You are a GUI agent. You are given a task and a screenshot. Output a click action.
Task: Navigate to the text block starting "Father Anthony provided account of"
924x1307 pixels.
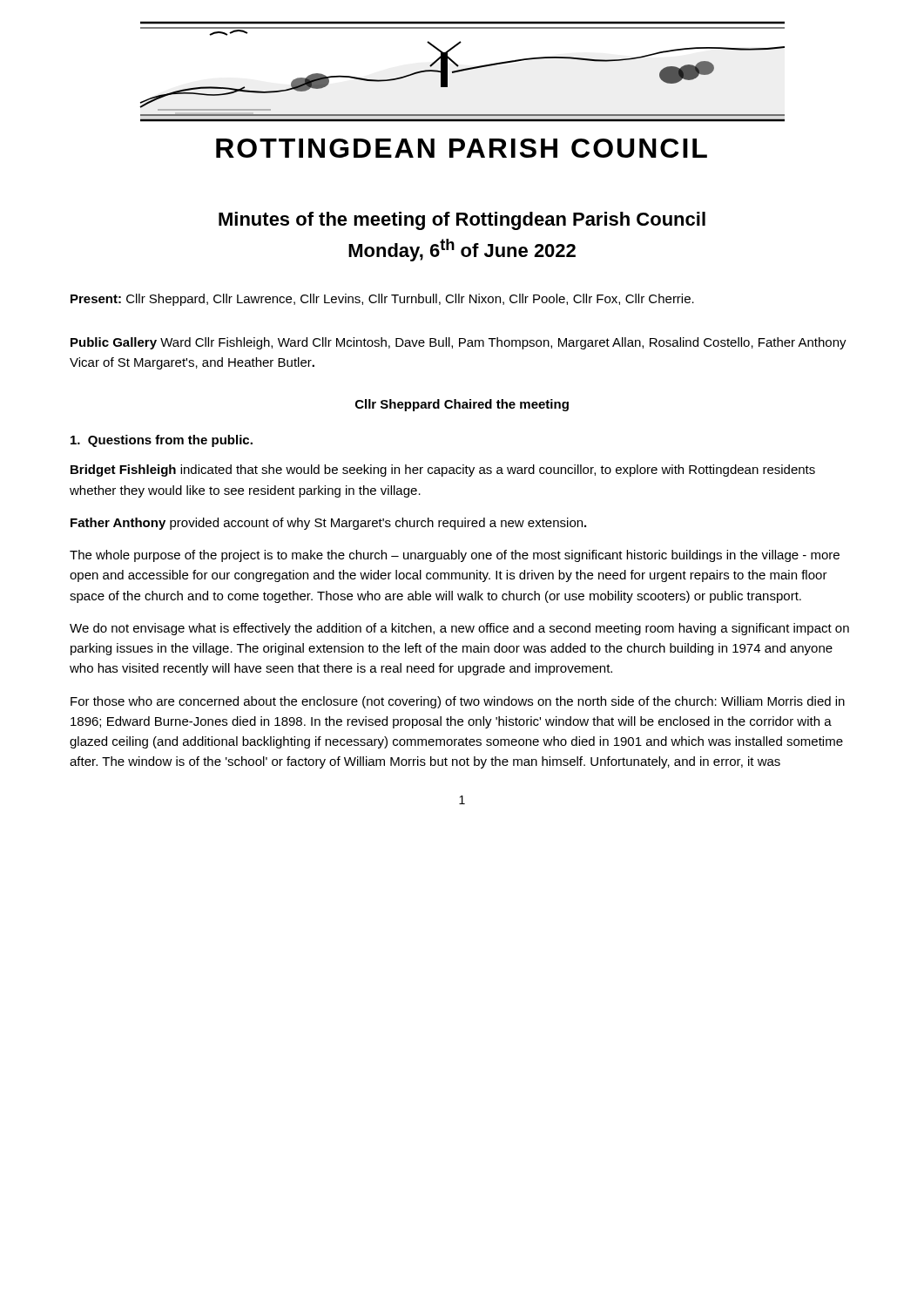pyautogui.click(x=328, y=522)
